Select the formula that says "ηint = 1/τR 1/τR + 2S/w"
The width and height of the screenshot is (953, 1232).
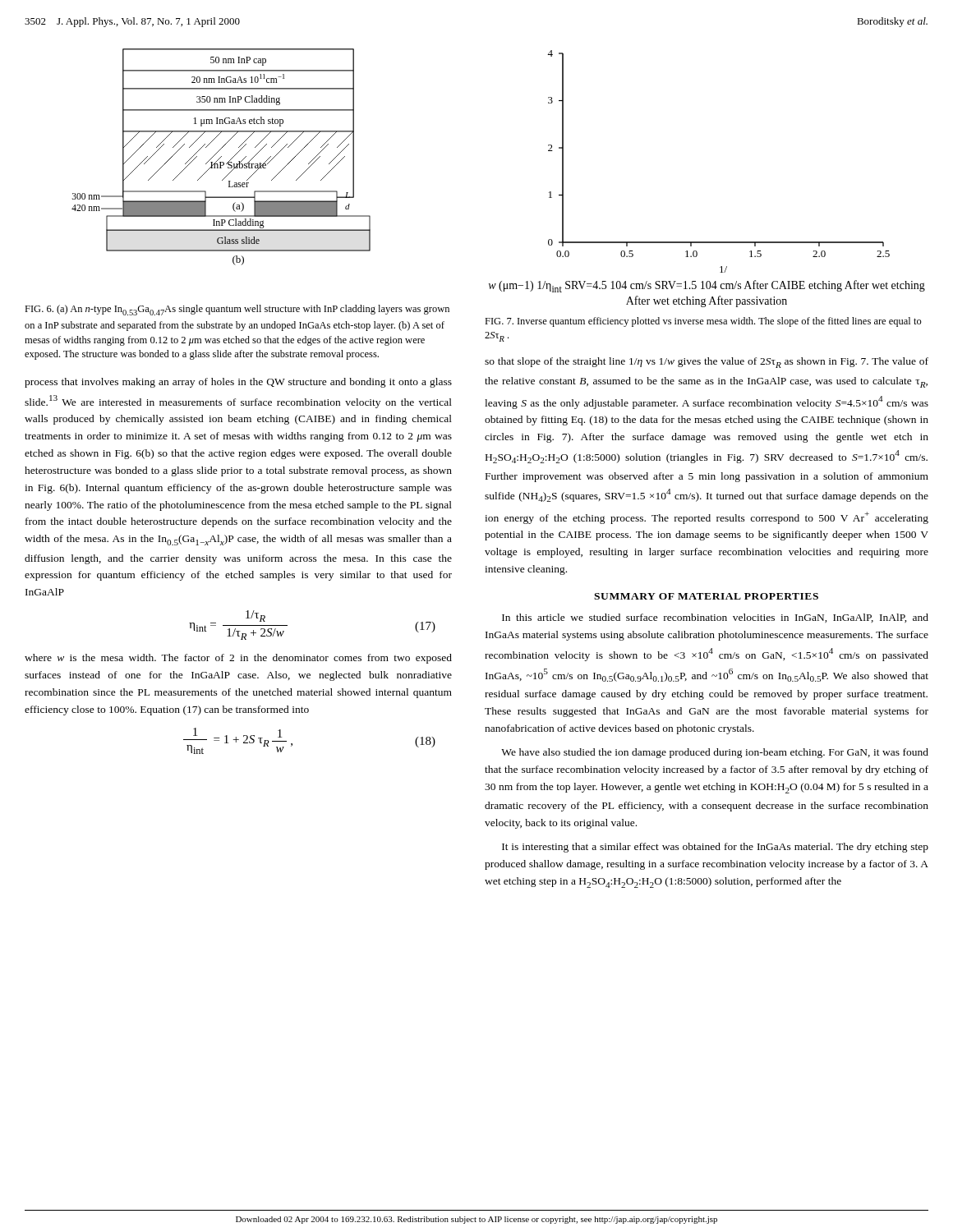[255, 625]
